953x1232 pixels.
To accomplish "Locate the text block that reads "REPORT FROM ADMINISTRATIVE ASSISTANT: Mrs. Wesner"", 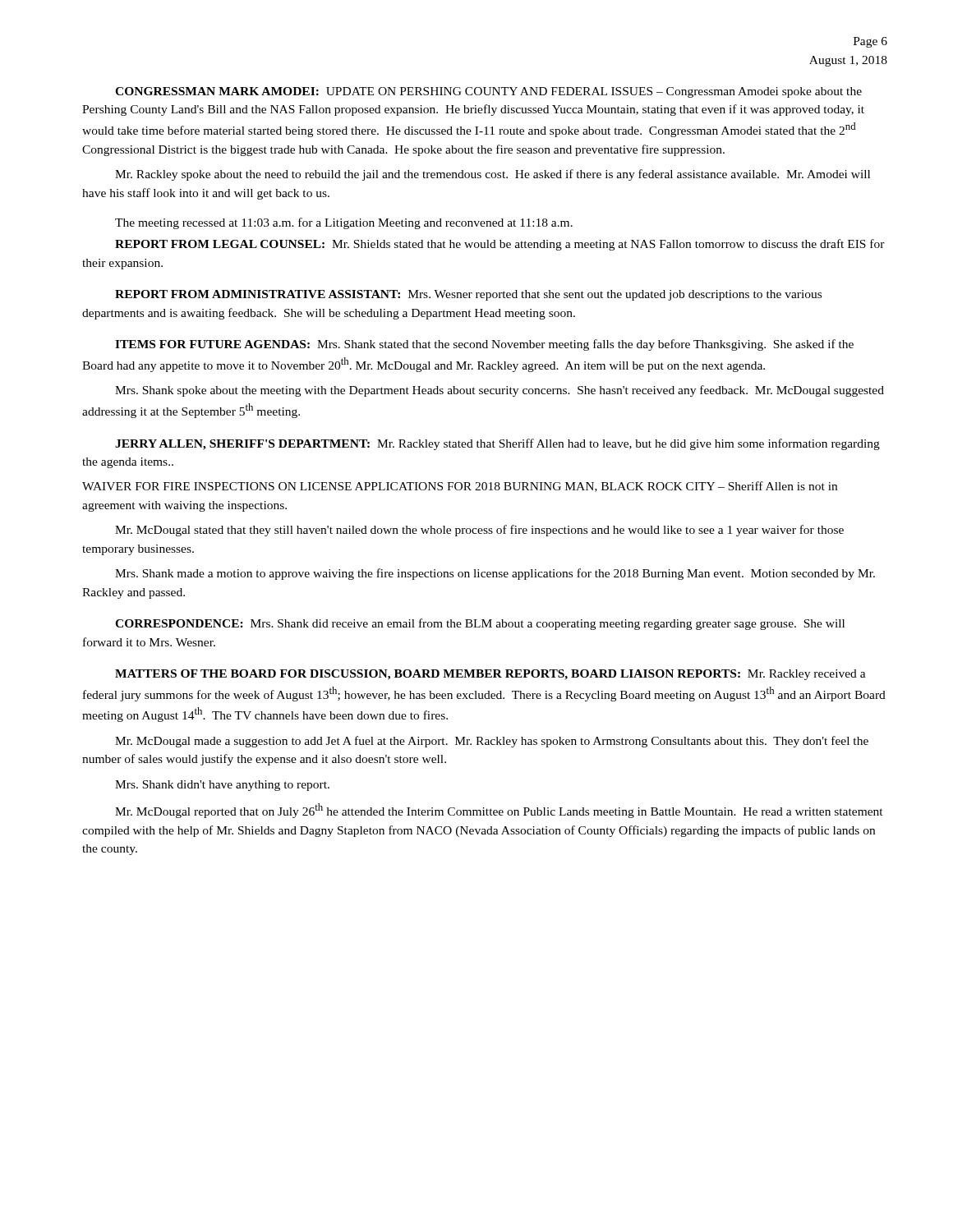I will [485, 304].
